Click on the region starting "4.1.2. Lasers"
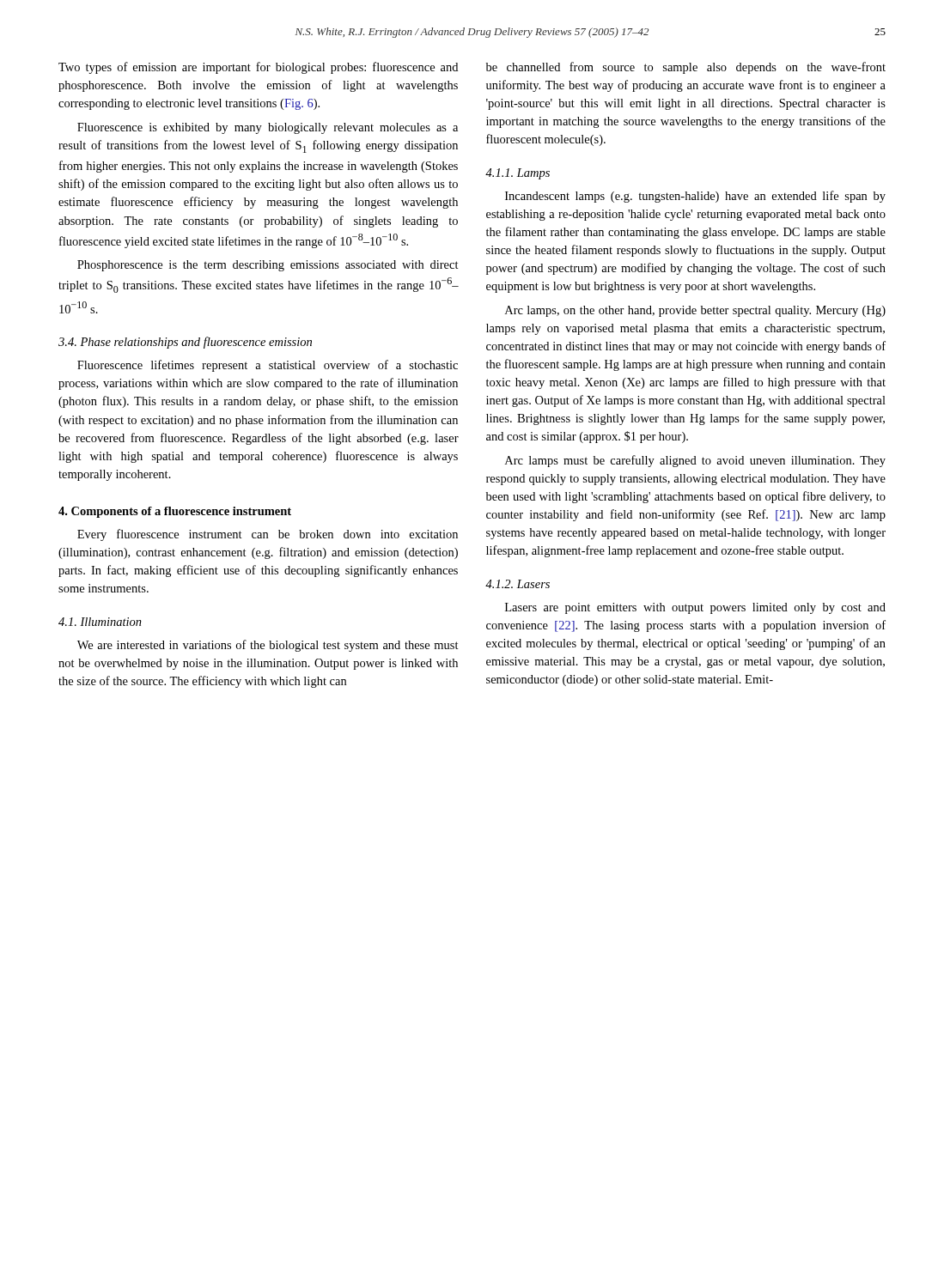 (518, 584)
